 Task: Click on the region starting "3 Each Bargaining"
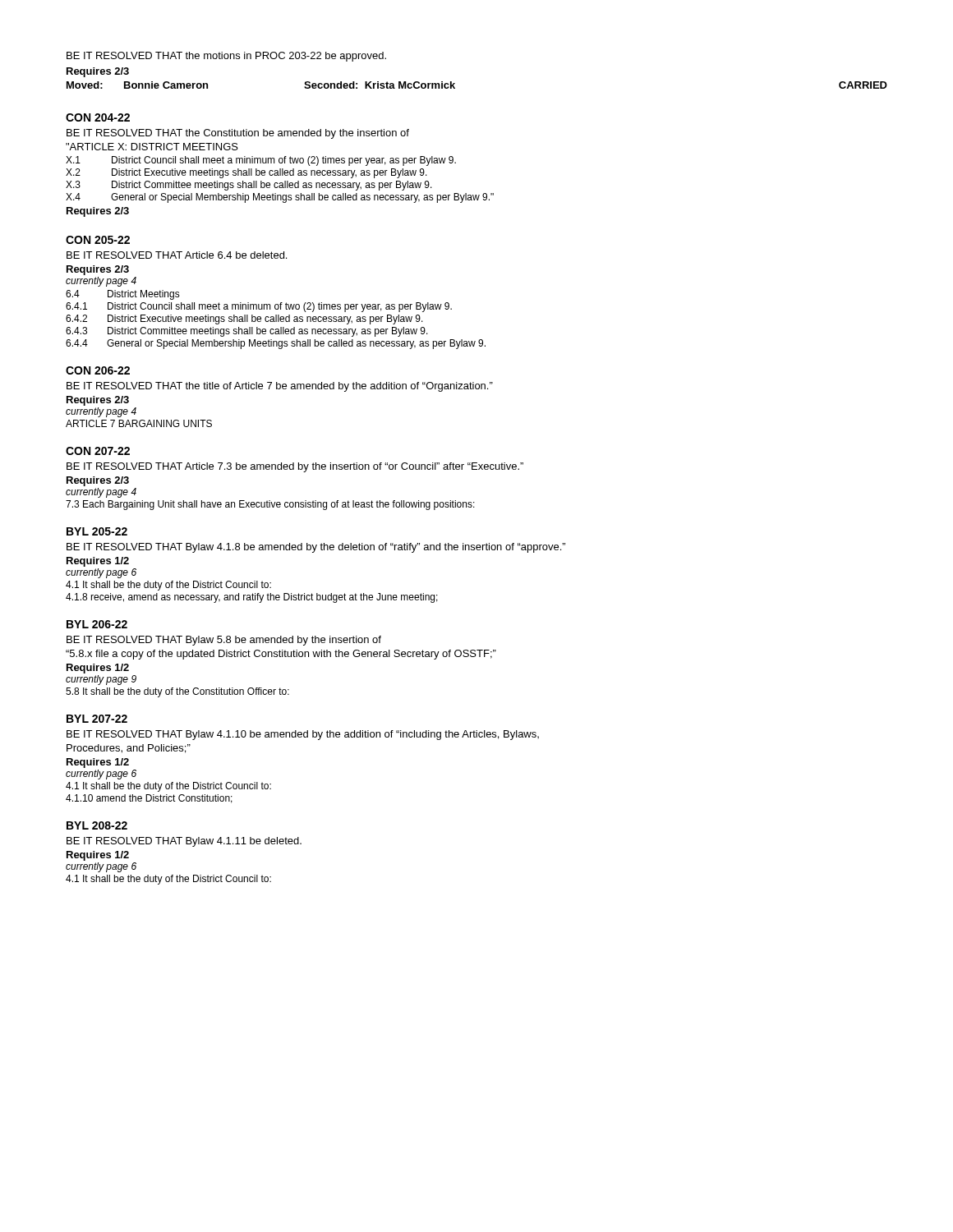click(270, 504)
